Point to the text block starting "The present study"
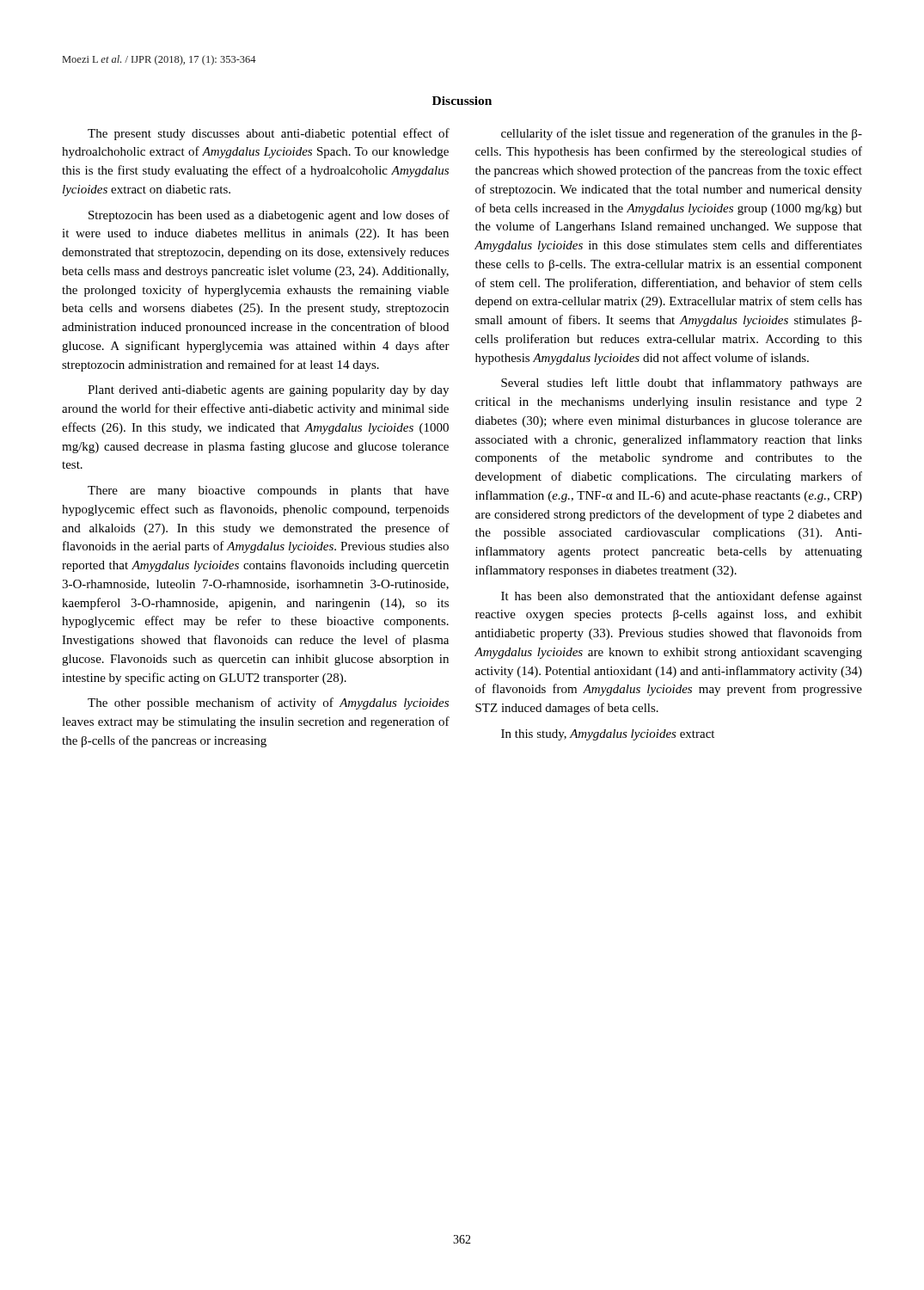This screenshot has height=1290, width=924. coord(255,437)
